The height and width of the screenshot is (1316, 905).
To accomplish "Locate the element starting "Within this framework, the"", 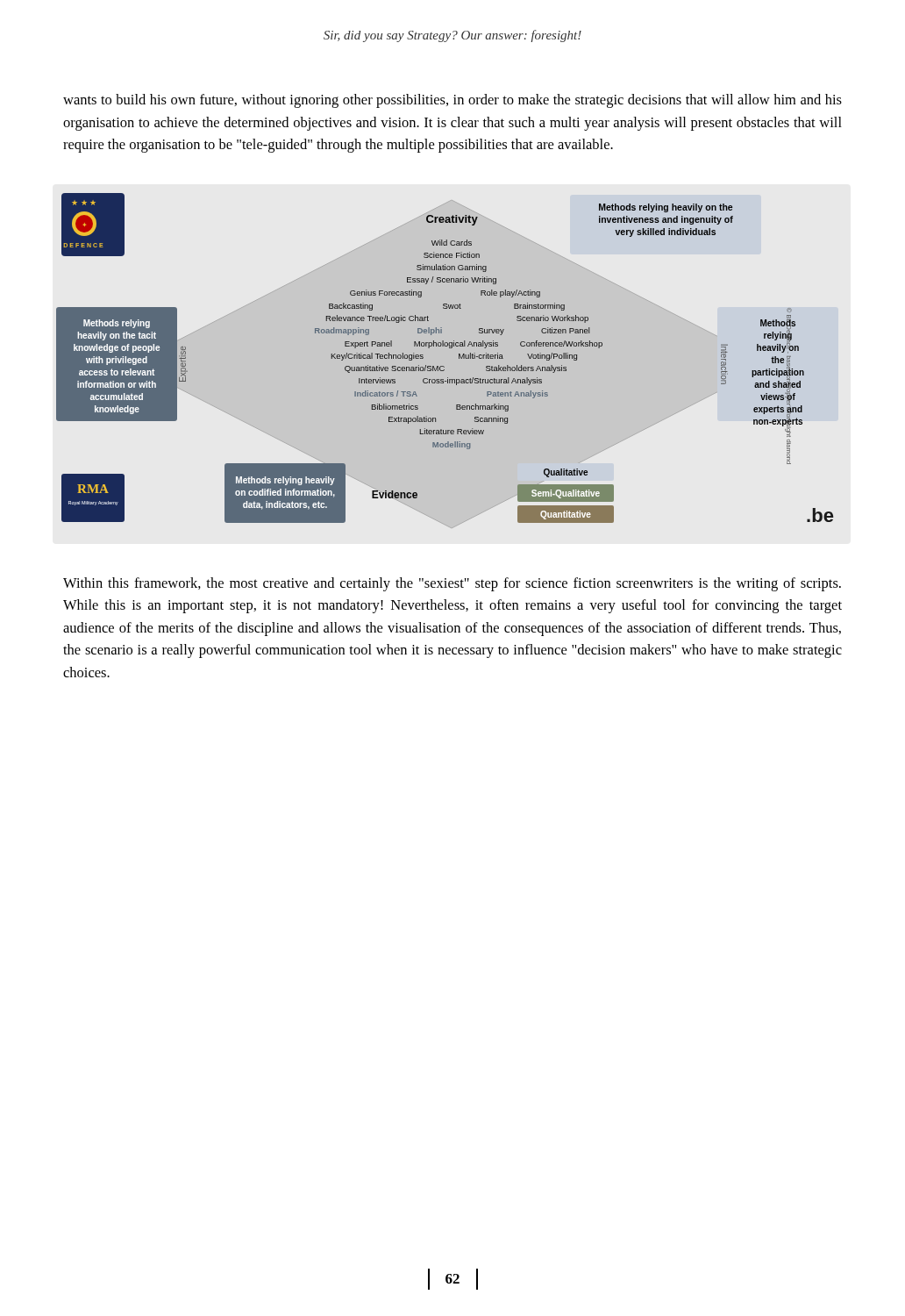I will click(452, 628).
